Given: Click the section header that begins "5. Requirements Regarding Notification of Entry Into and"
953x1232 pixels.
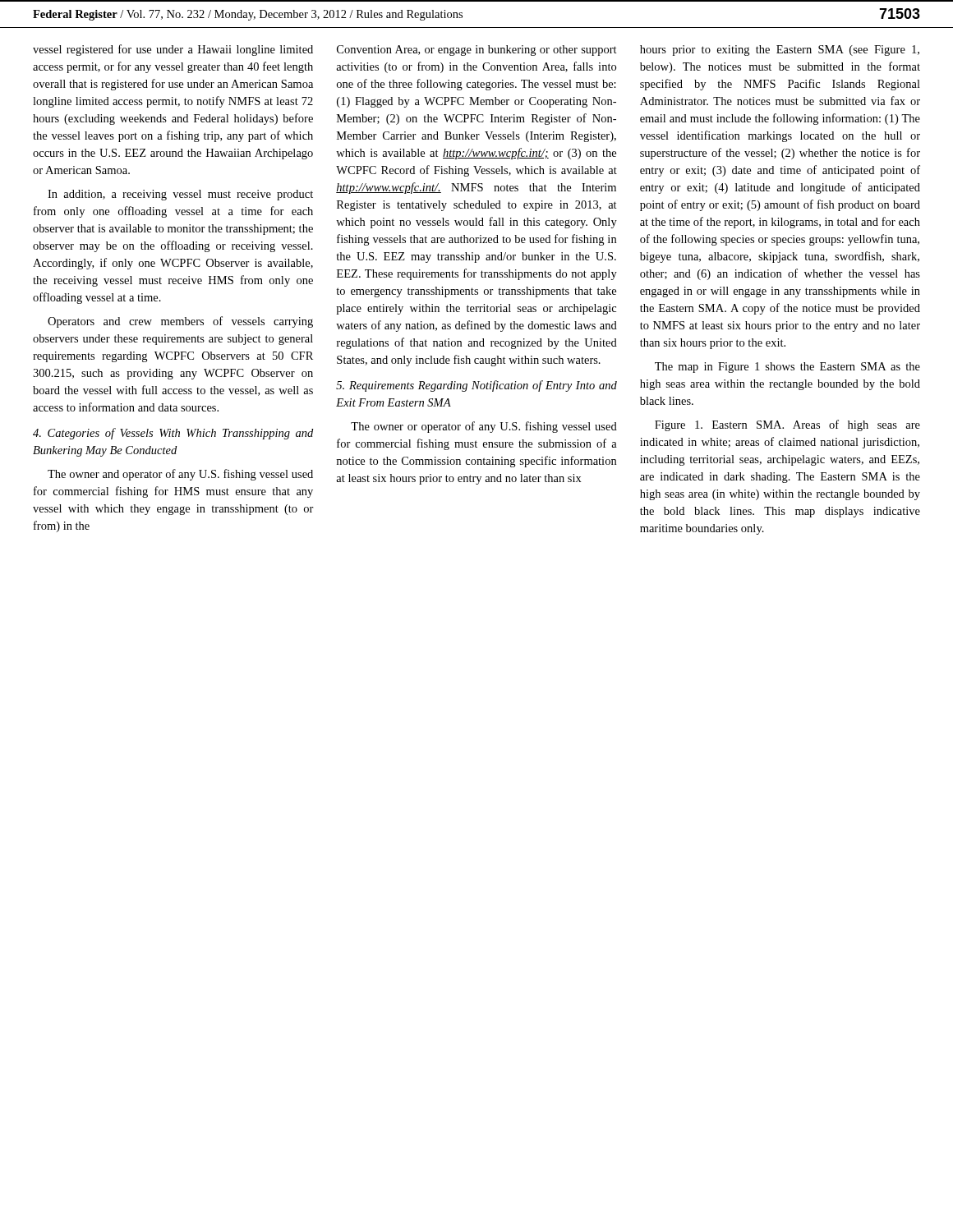Looking at the screenshot, I should click(476, 394).
